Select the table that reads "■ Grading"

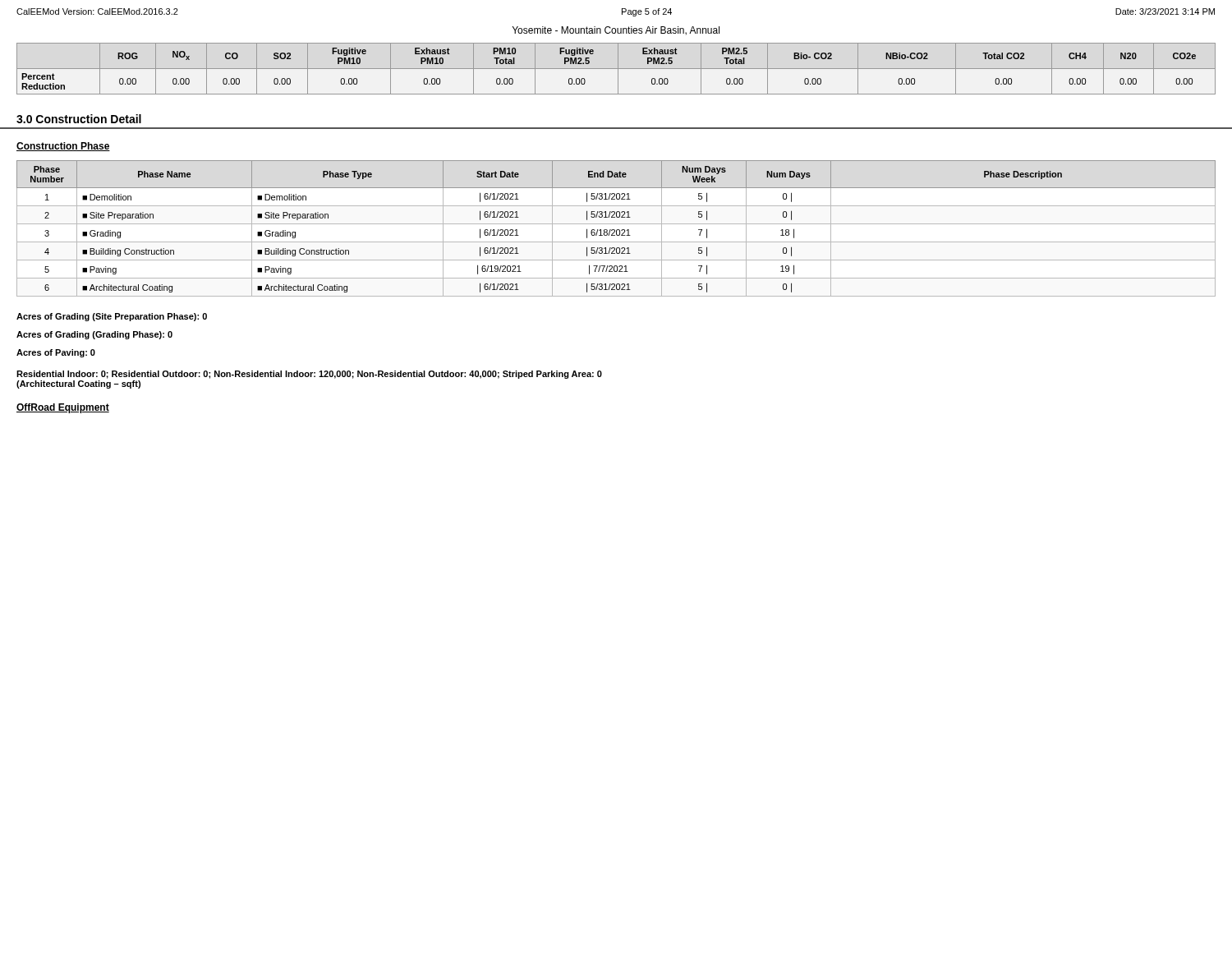click(616, 228)
